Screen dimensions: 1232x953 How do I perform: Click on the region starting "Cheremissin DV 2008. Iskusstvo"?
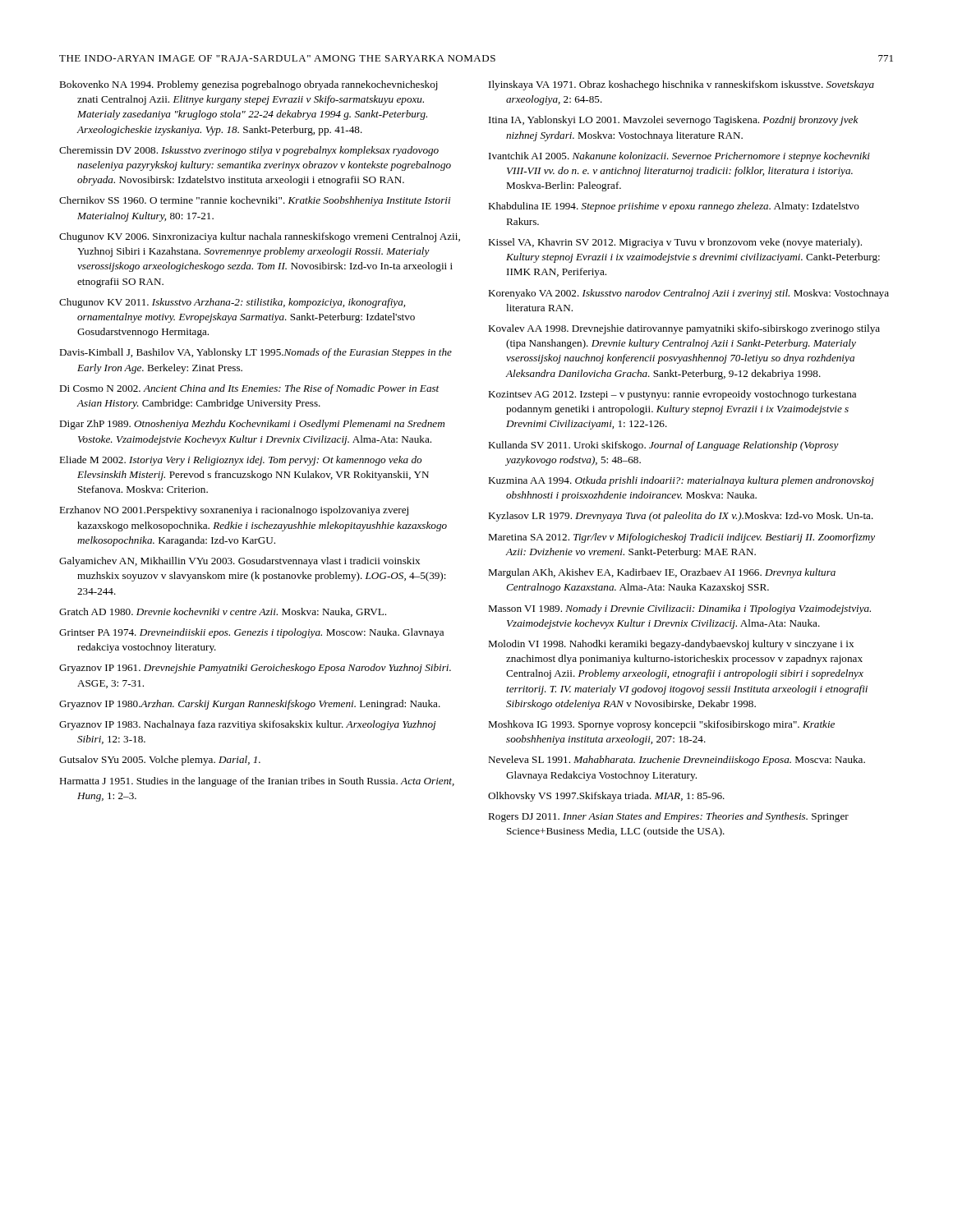(255, 165)
